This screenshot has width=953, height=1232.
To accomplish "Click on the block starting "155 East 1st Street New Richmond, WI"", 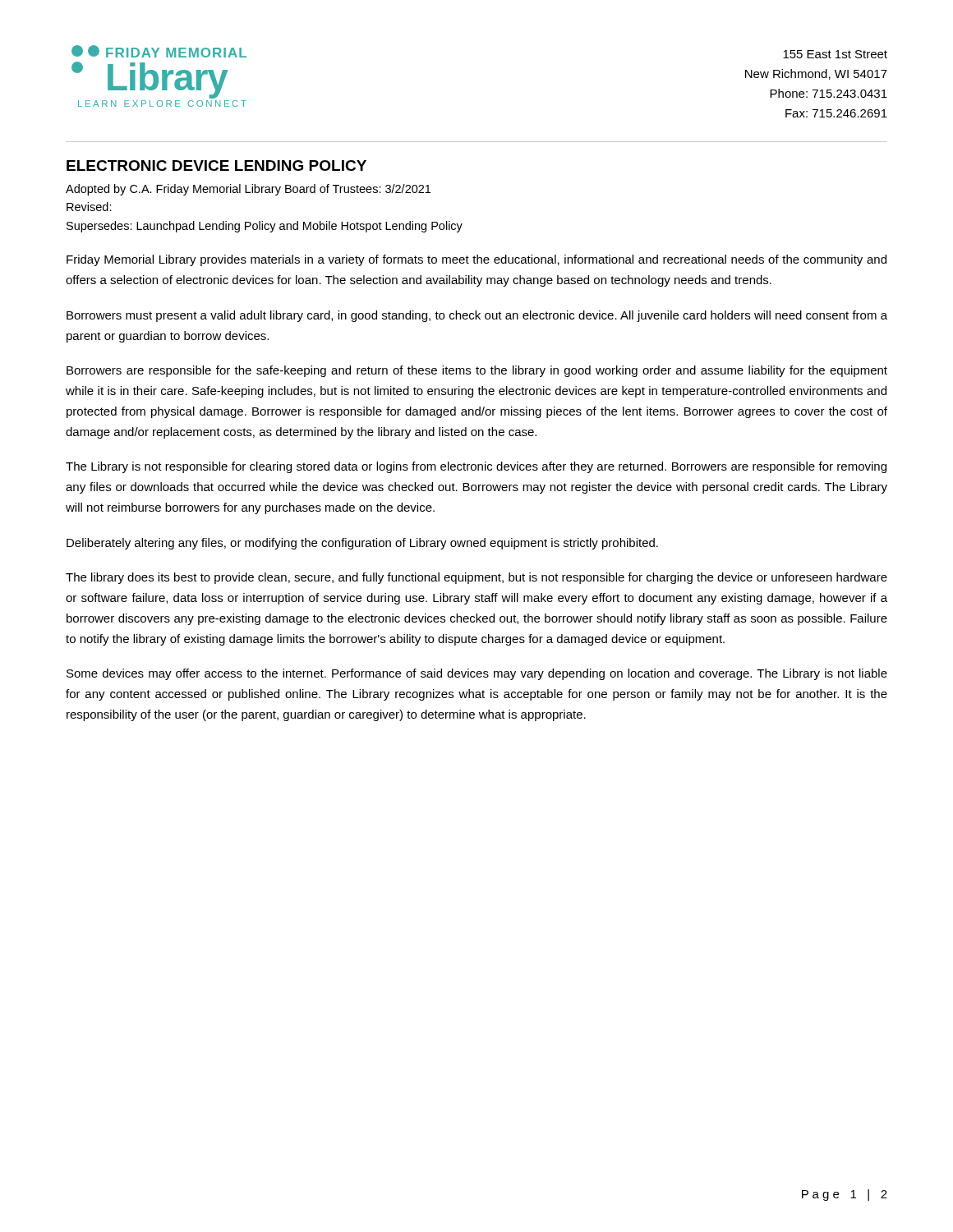I will point(816,83).
